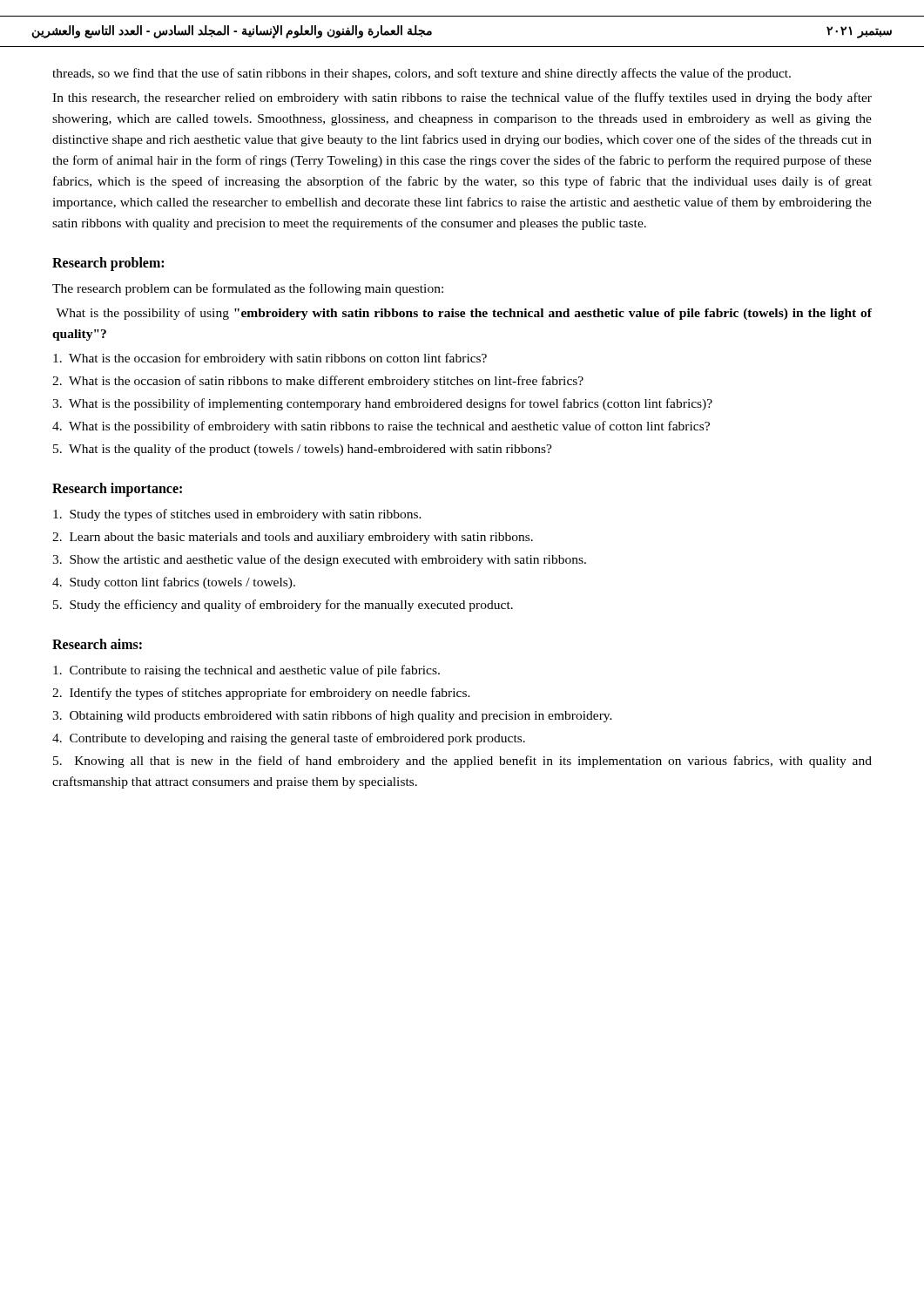Select the list item containing "5. Study the efficiency and quality of embroidery"
Image resolution: width=924 pixels, height=1307 pixels.
[x=283, y=604]
